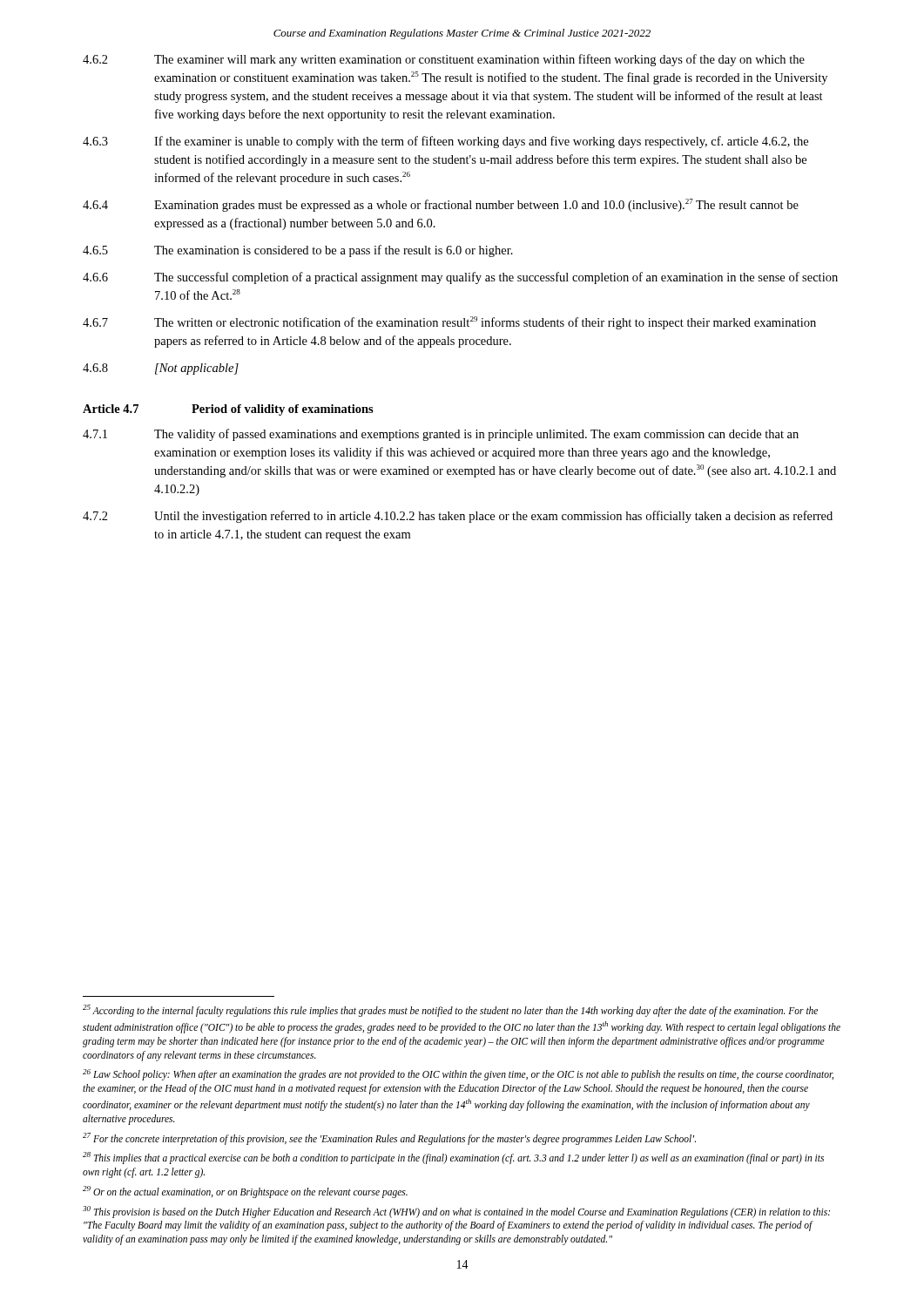Find the block on this page that starts "4.6.4 Examination grades"
Screen dimensions: 1307x924
click(462, 214)
